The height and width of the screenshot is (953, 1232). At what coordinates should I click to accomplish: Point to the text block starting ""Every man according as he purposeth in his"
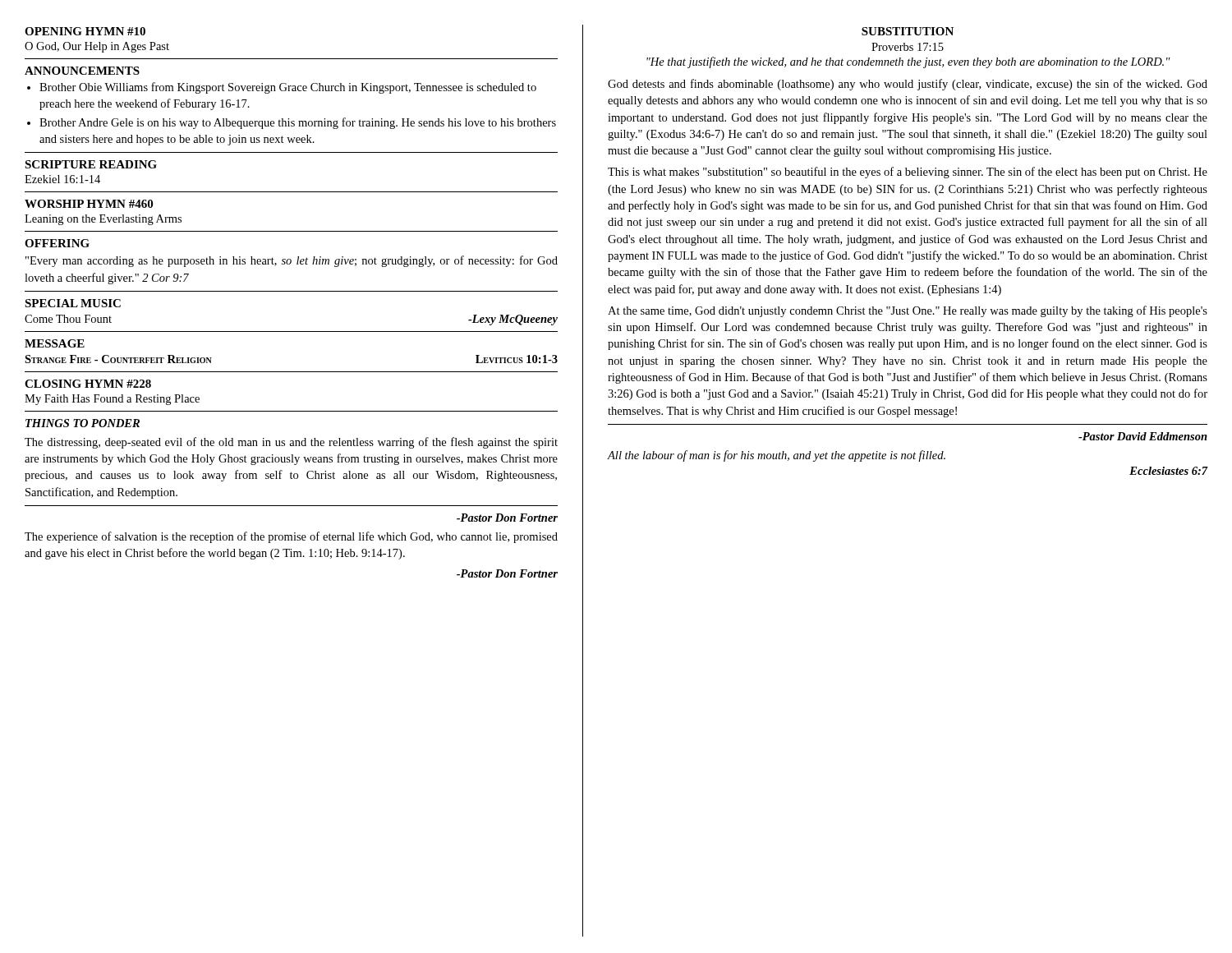click(x=291, y=269)
